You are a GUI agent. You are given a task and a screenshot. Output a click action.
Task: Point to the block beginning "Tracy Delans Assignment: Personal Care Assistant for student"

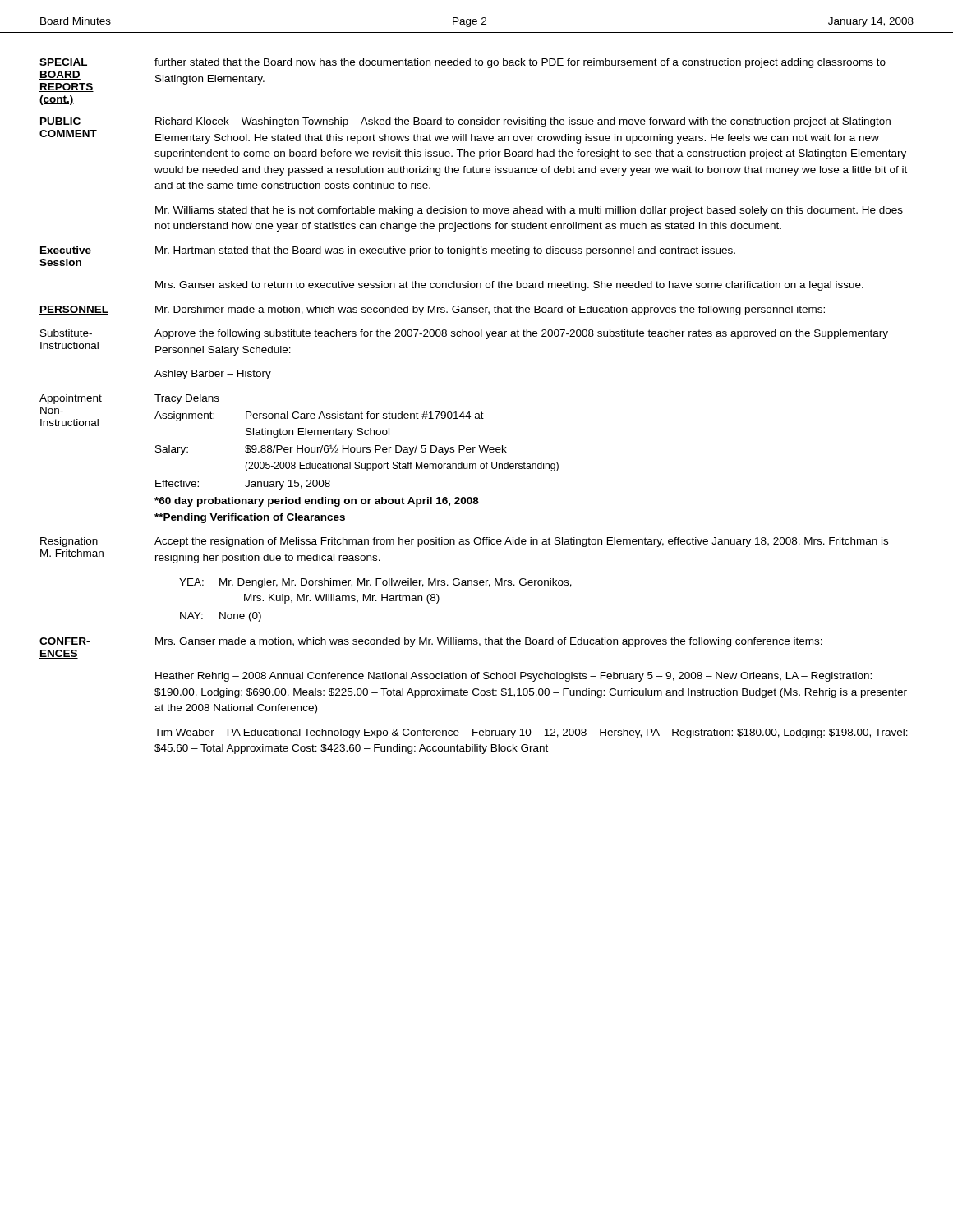(x=534, y=458)
